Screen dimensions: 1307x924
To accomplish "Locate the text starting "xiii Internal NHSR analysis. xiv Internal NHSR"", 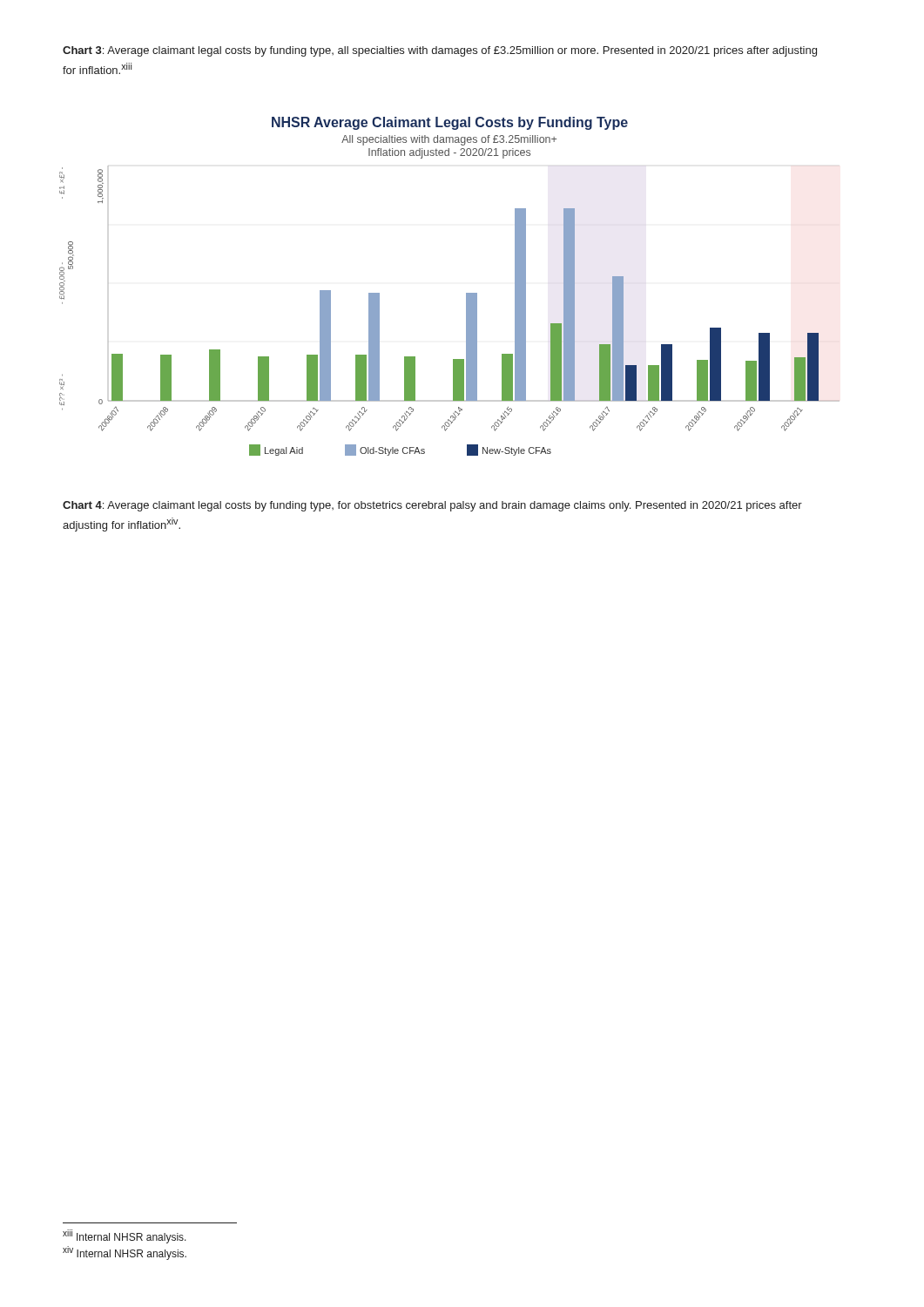I will (125, 1236).
